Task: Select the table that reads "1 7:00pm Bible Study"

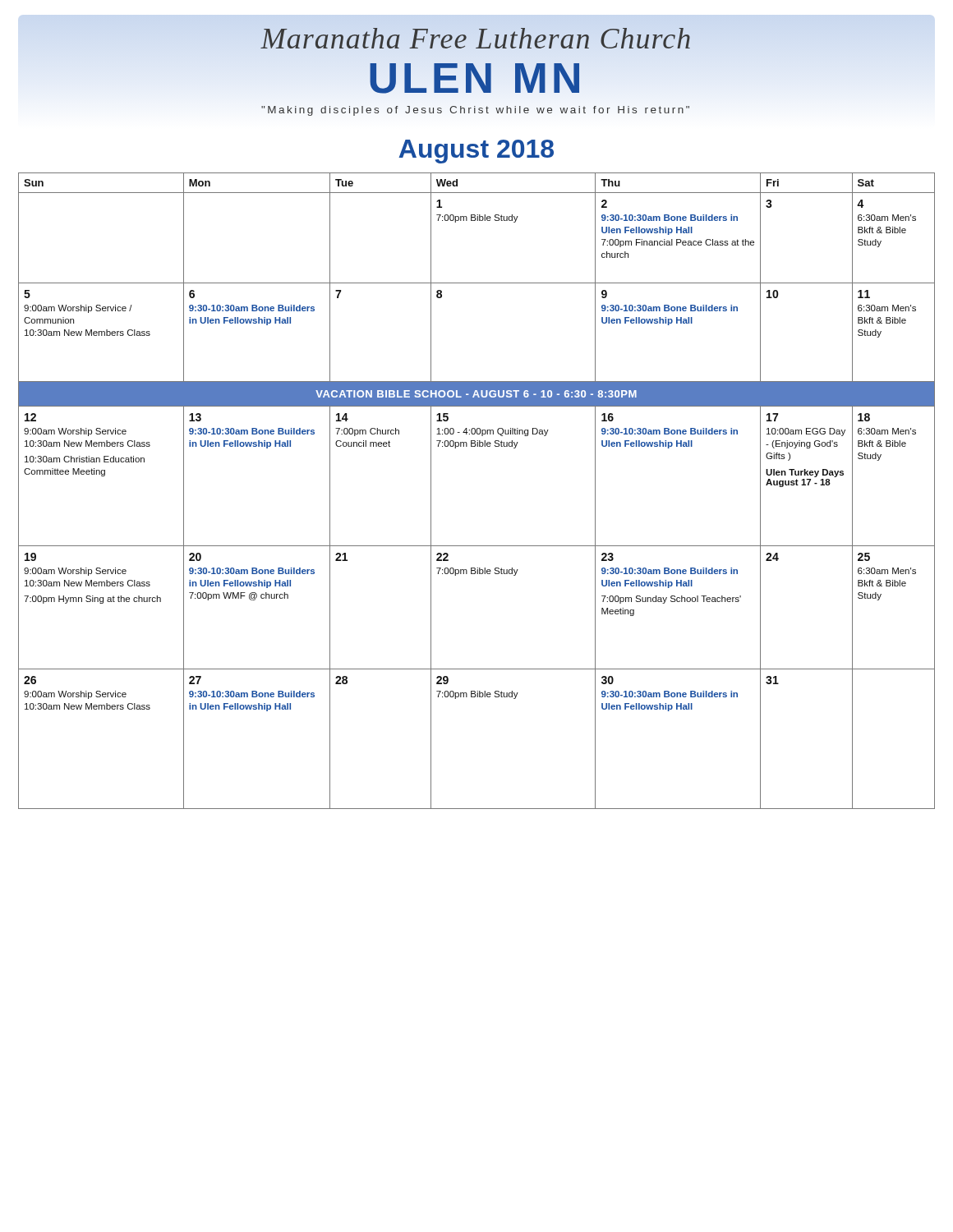Action: [x=476, y=491]
